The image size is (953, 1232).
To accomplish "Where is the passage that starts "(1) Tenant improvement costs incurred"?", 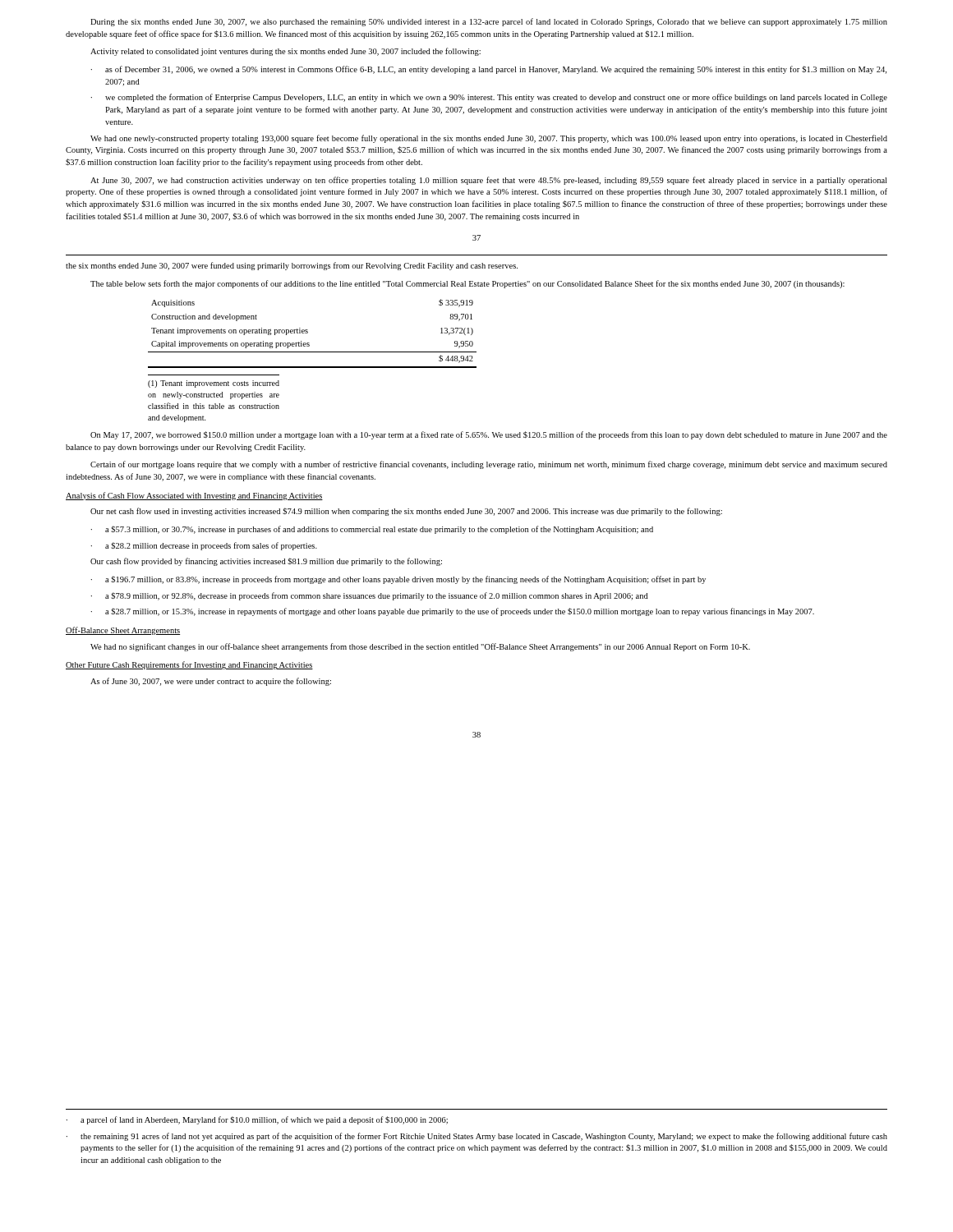I will [214, 399].
